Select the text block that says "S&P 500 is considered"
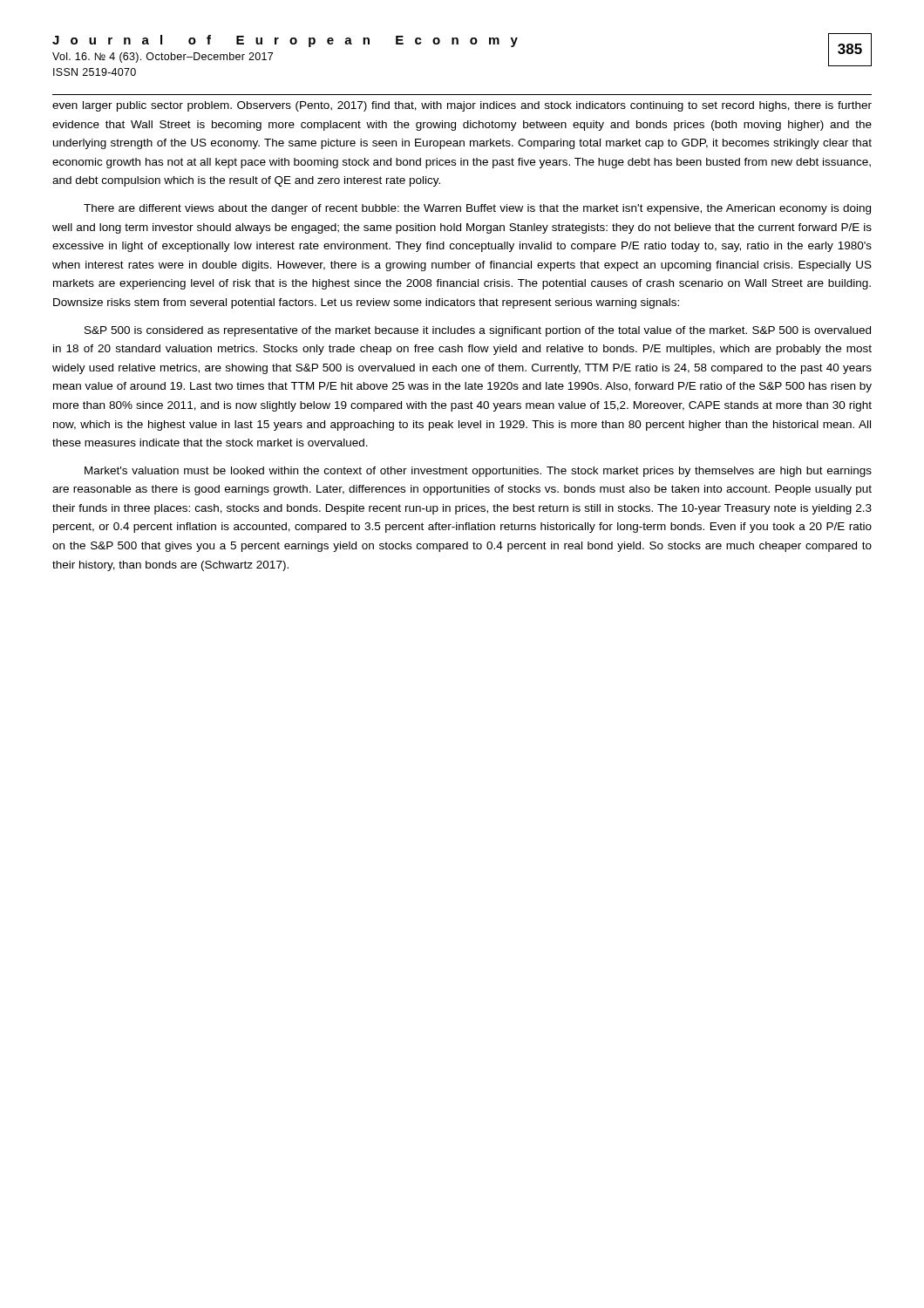Screen dimensions: 1308x924 click(x=462, y=386)
